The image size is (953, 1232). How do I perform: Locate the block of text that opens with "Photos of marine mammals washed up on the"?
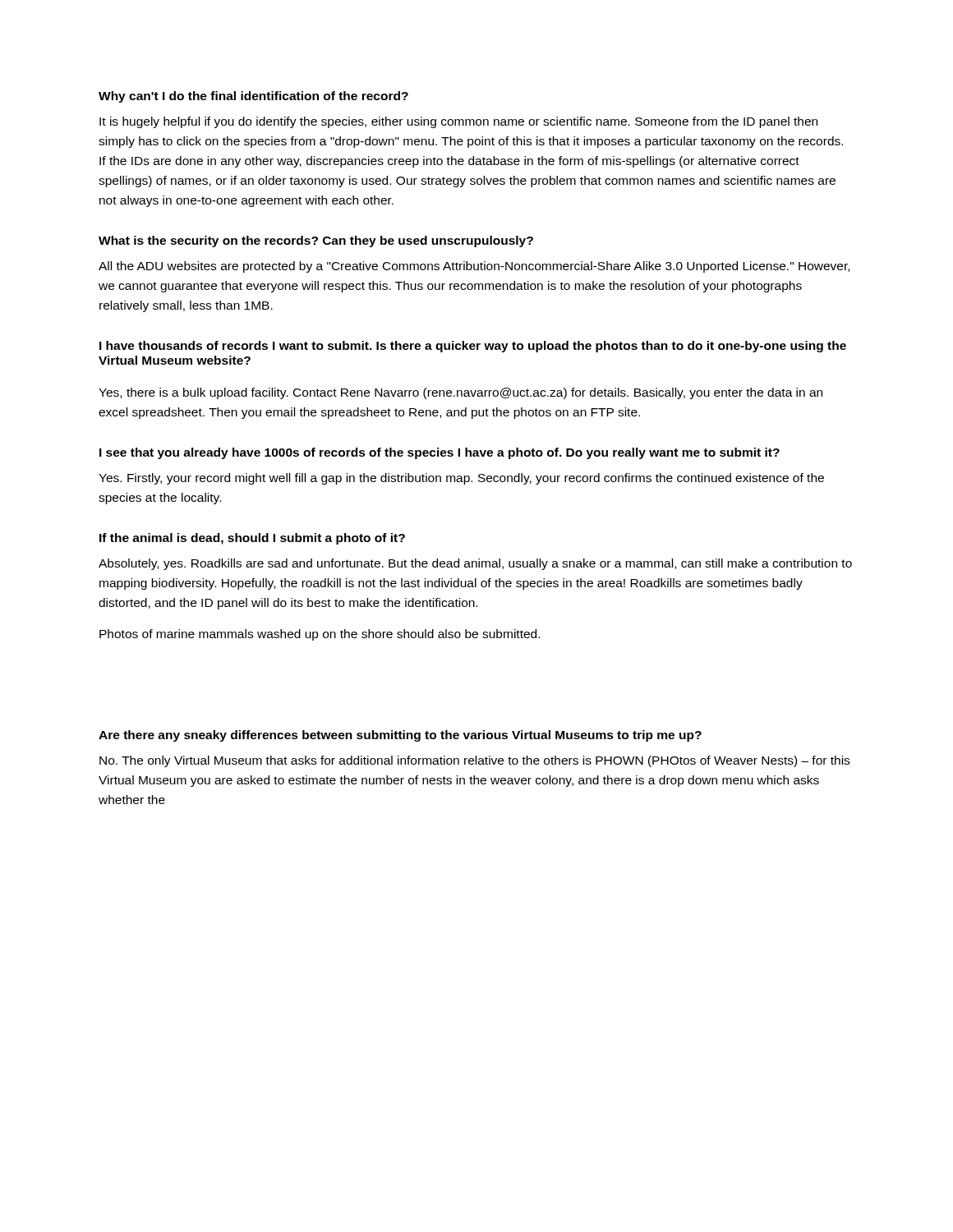click(x=320, y=634)
